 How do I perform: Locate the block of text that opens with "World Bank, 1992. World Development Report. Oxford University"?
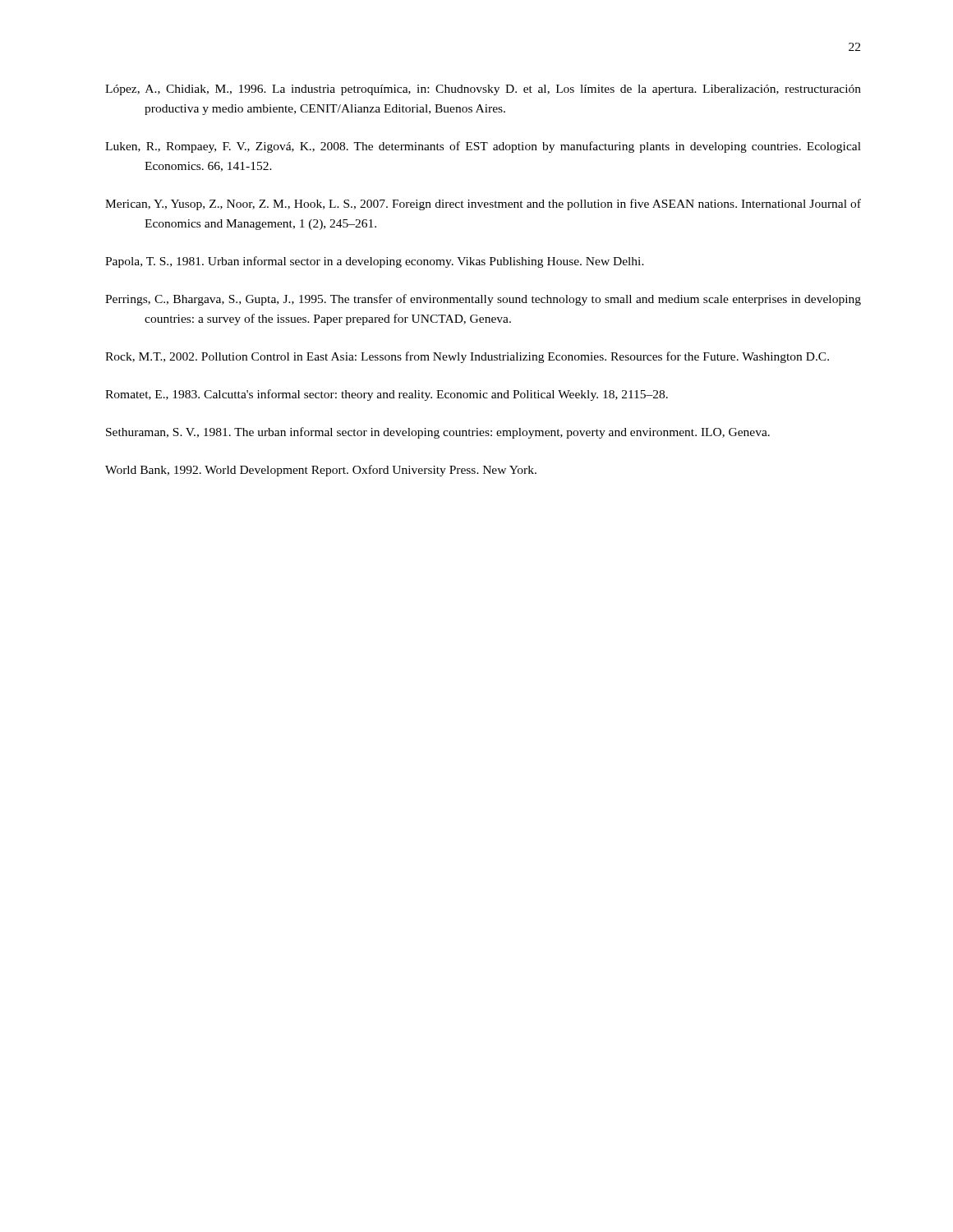tap(321, 470)
